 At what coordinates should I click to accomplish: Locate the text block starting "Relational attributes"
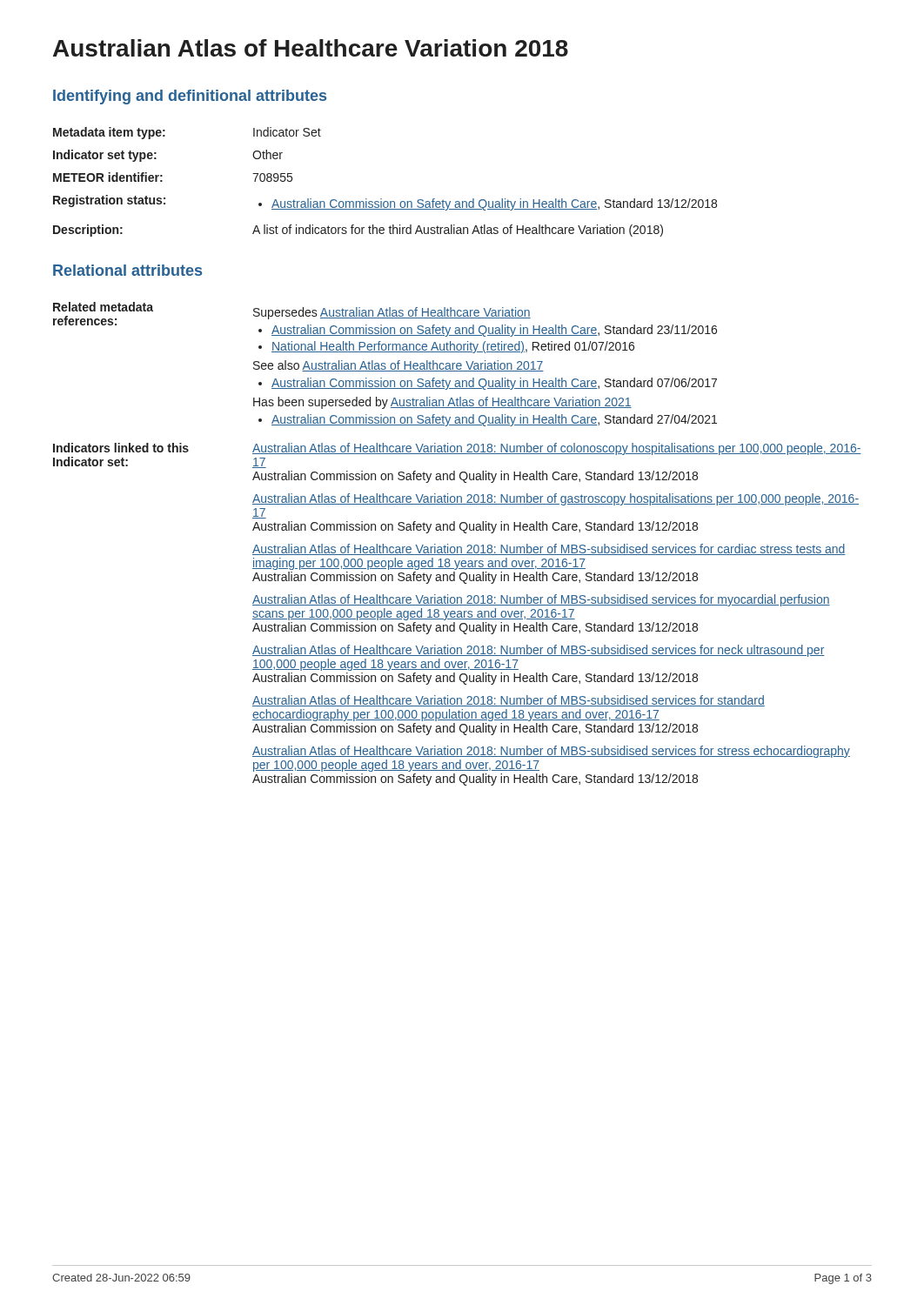tap(127, 270)
